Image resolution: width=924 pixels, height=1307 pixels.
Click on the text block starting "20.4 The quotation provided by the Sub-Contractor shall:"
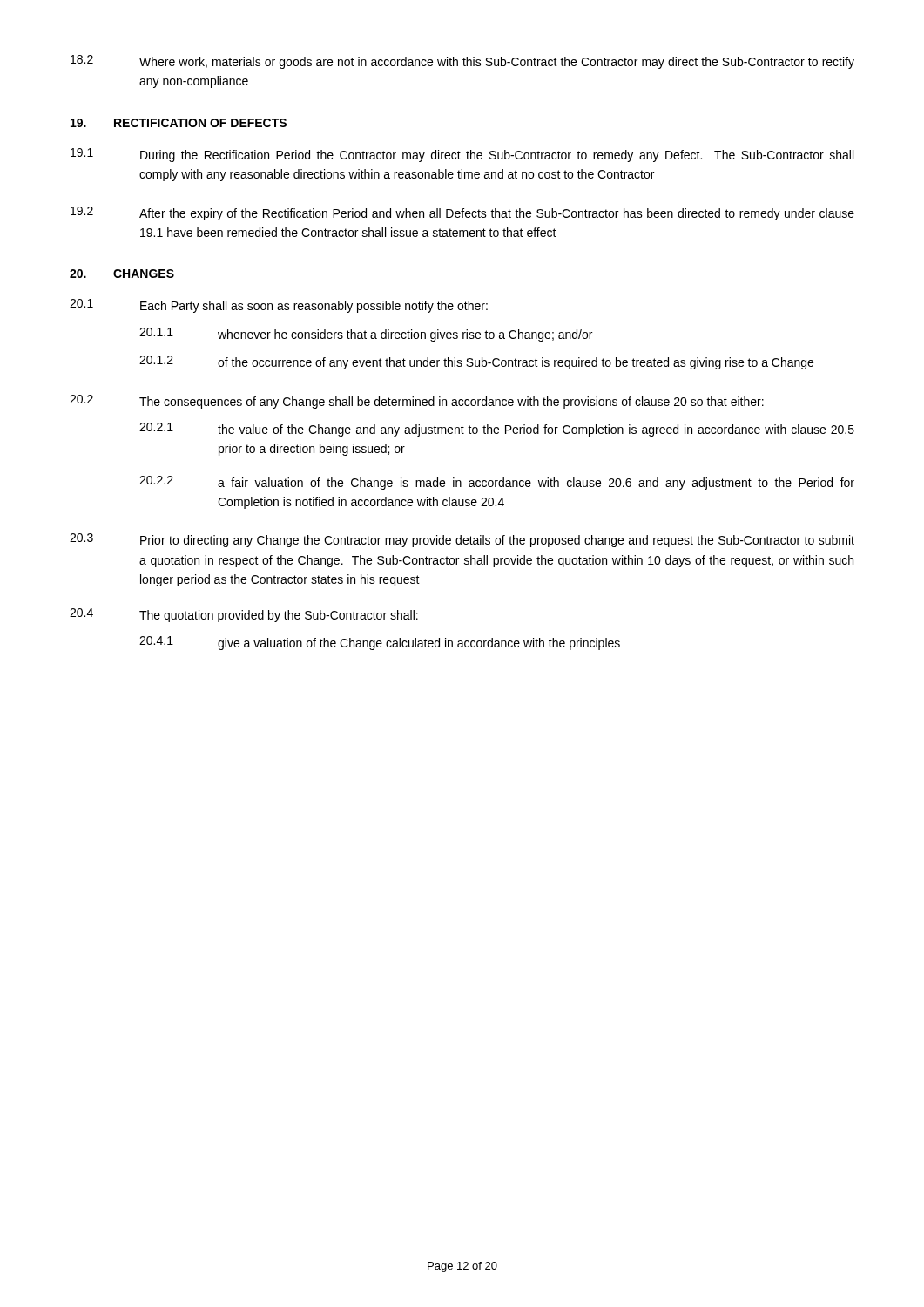coord(244,615)
